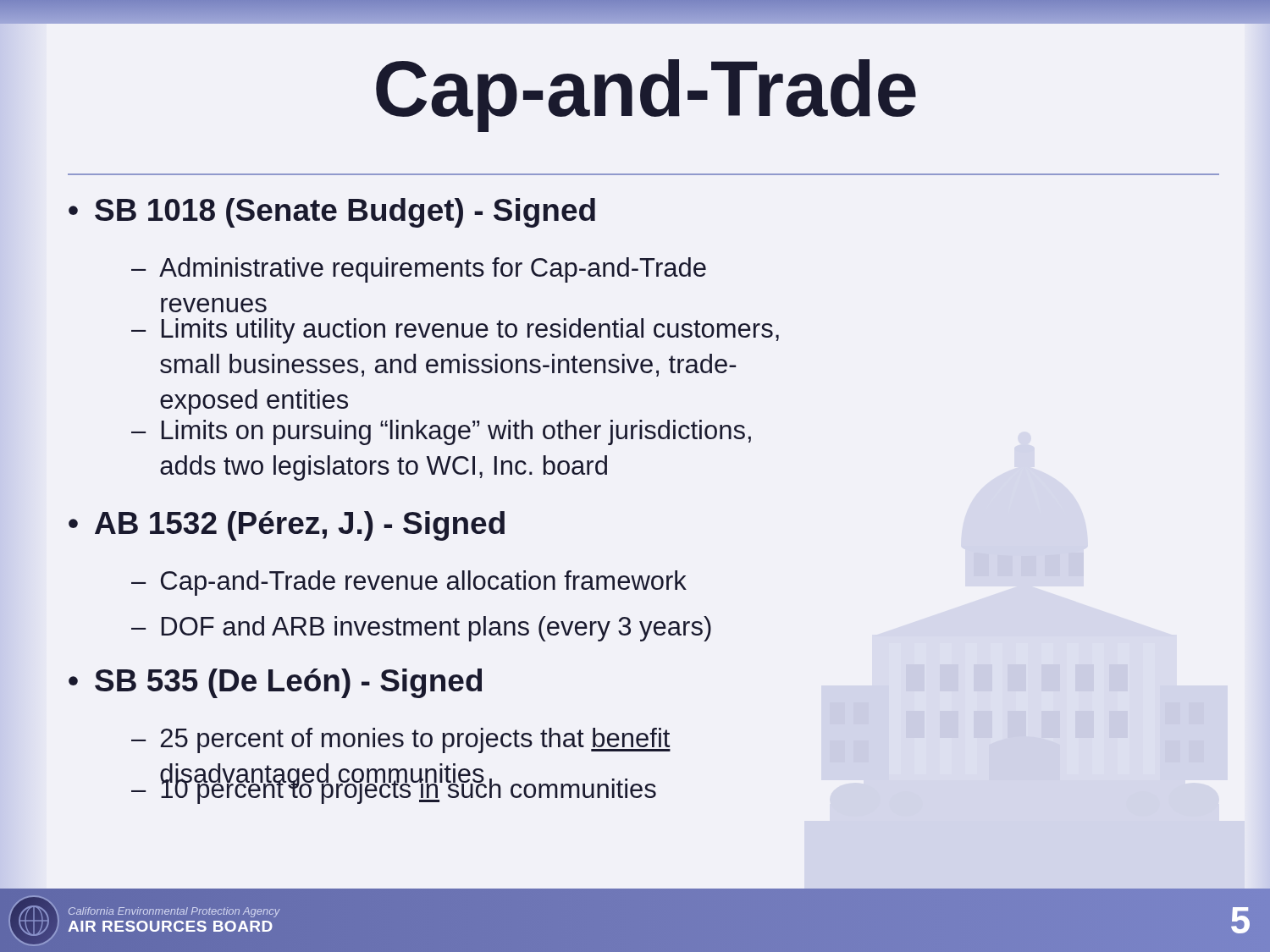Navigate to the block starting "– 25 percent"

(x=480, y=756)
